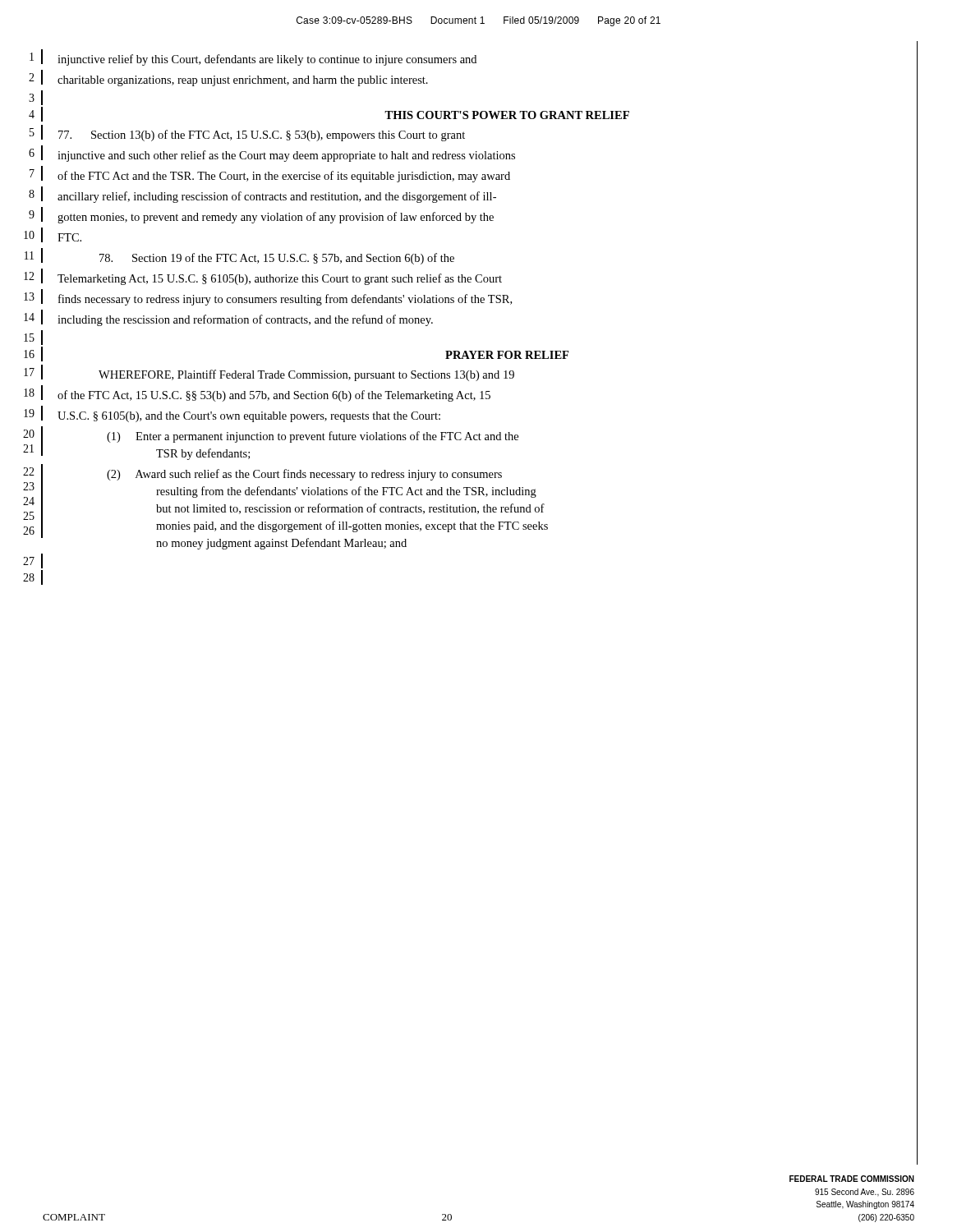Find the text block starting "8 ancillary relief,"
The height and width of the screenshot is (1232, 957).
(x=478, y=197)
